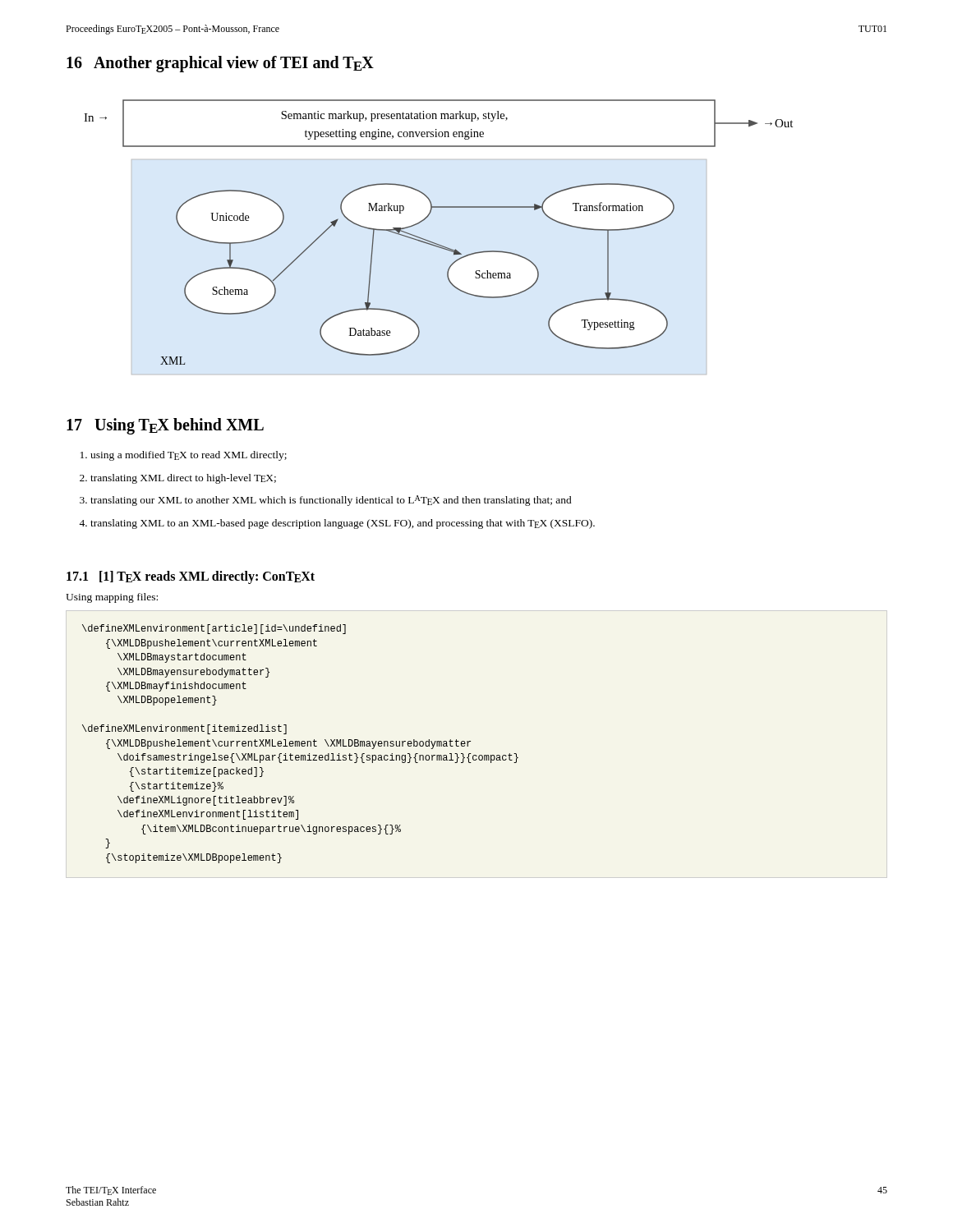Find the flowchart
Image resolution: width=953 pixels, height=1232 pixels.
tap(476, 237)
